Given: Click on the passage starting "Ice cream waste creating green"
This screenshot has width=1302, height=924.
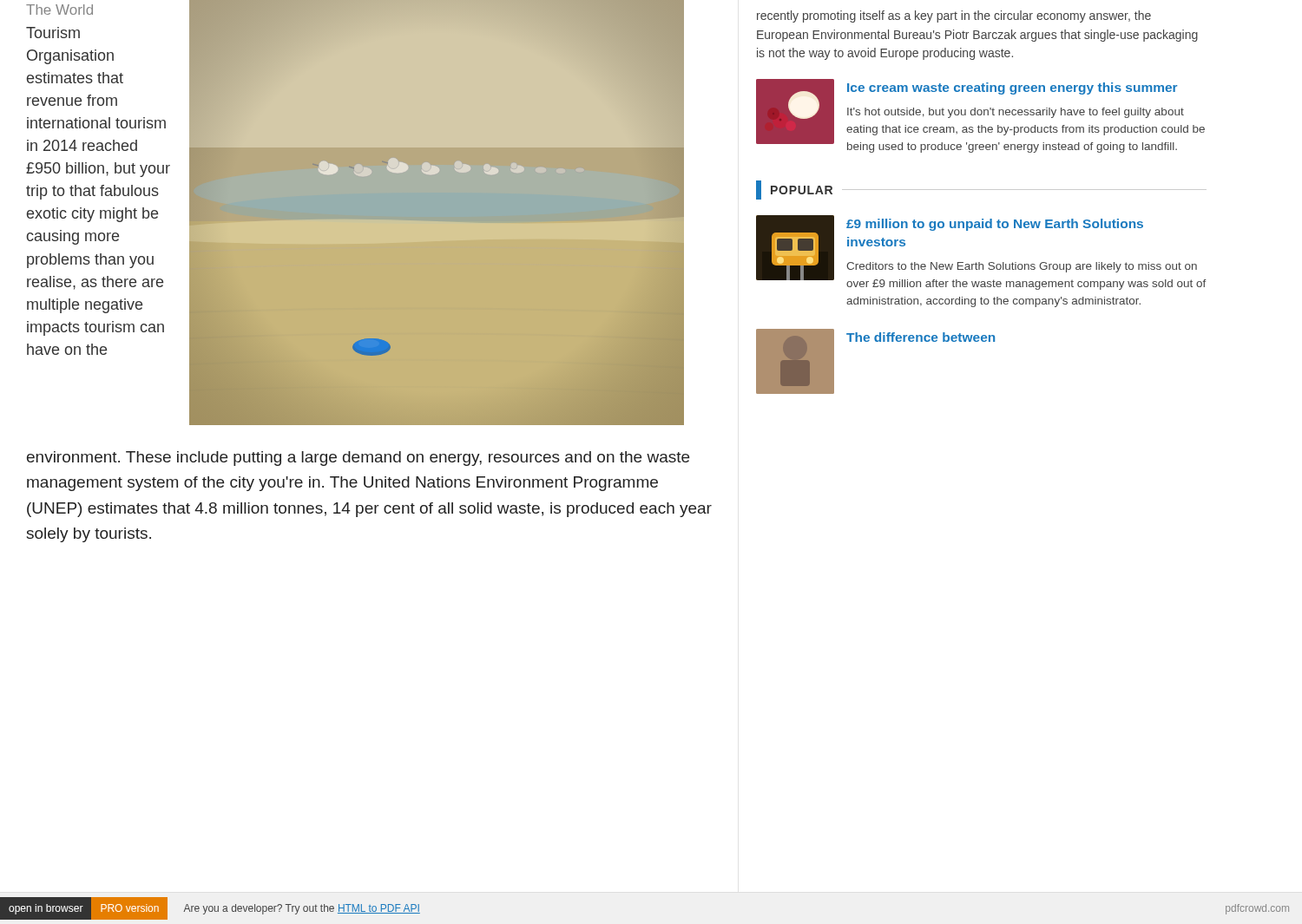Looking at the screenshot, I should pos(1012,87).
